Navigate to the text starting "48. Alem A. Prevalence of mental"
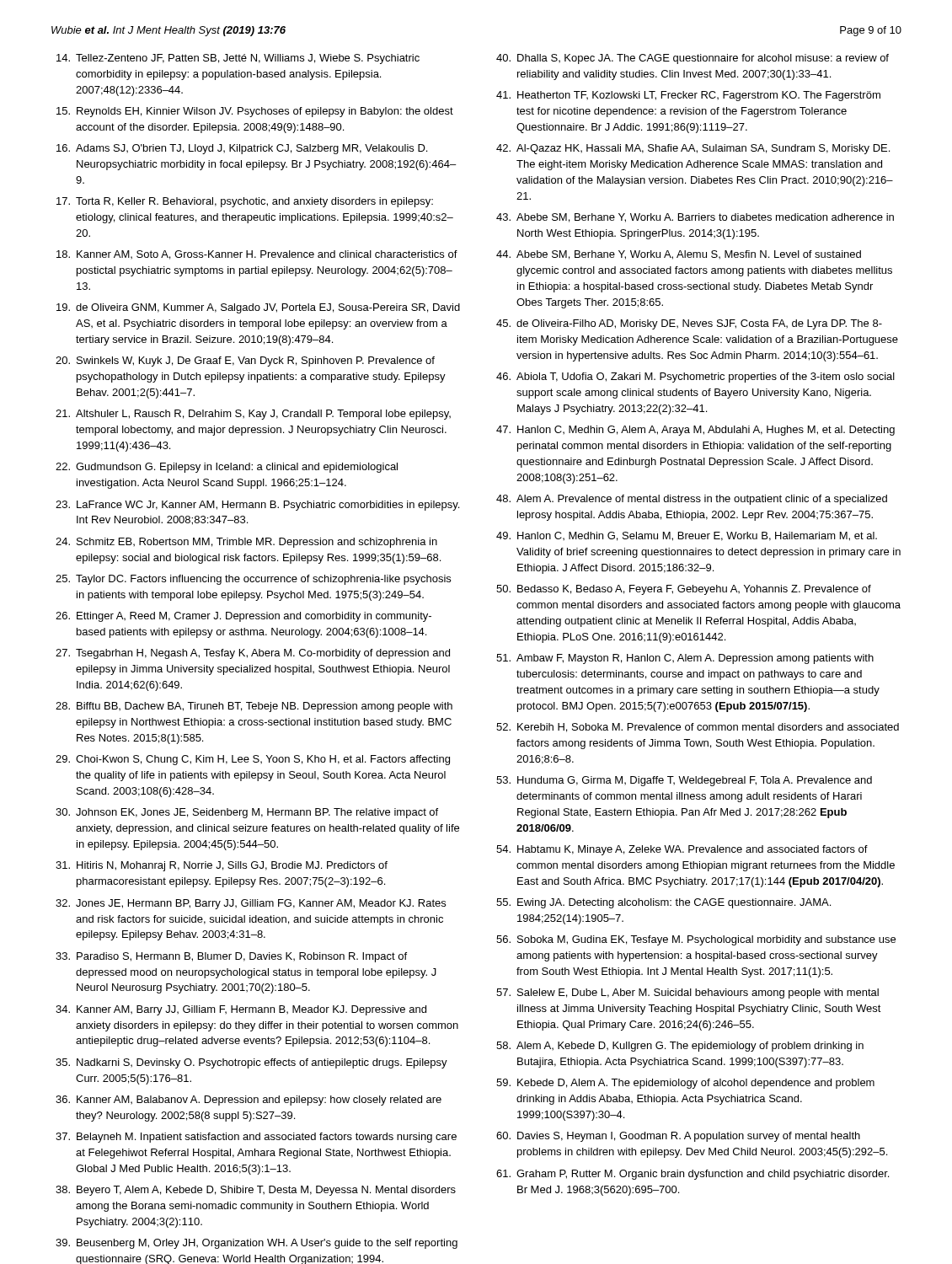 tap(696, 507)
